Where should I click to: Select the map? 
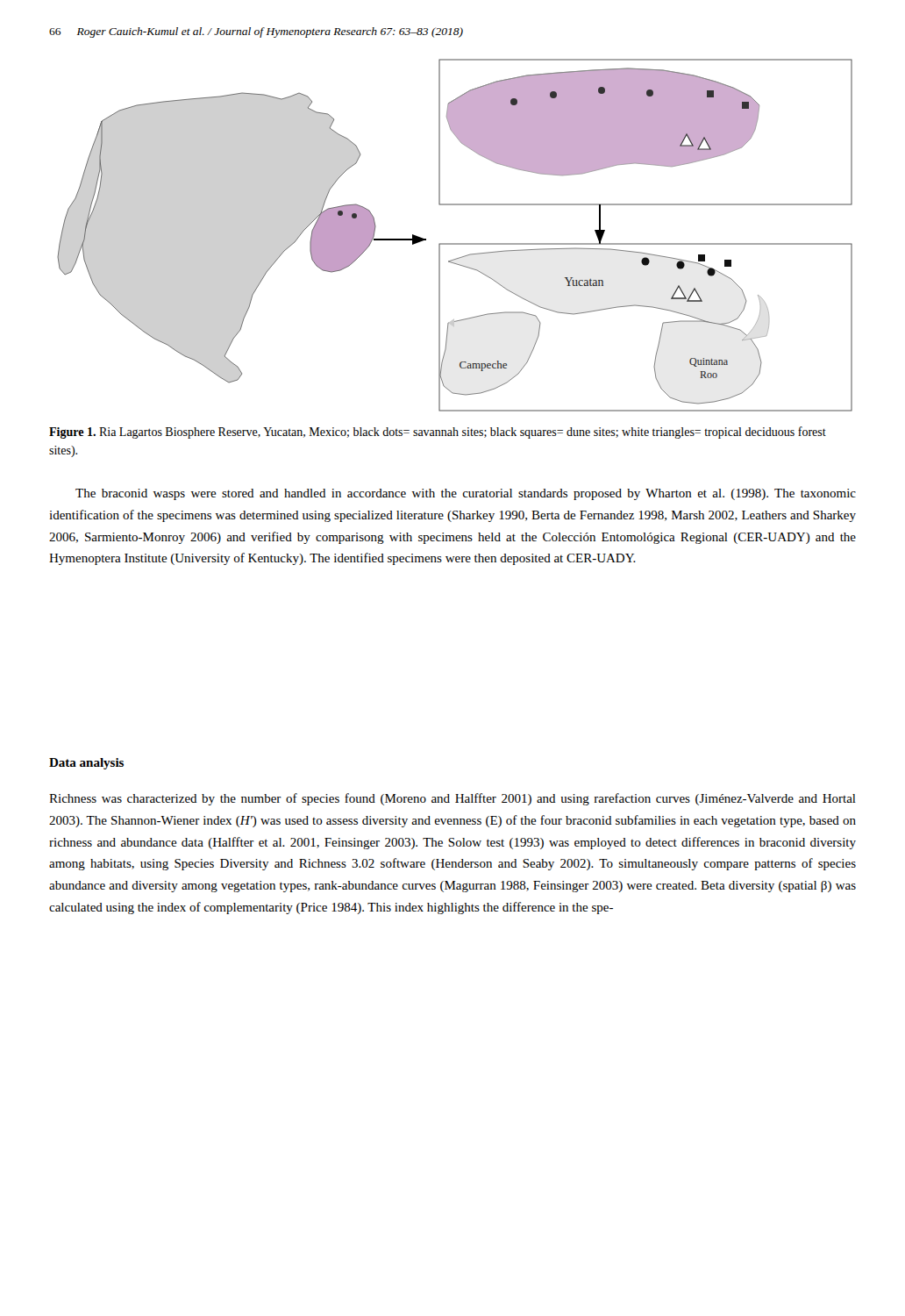pyautogui.click(x=452, y=233)
